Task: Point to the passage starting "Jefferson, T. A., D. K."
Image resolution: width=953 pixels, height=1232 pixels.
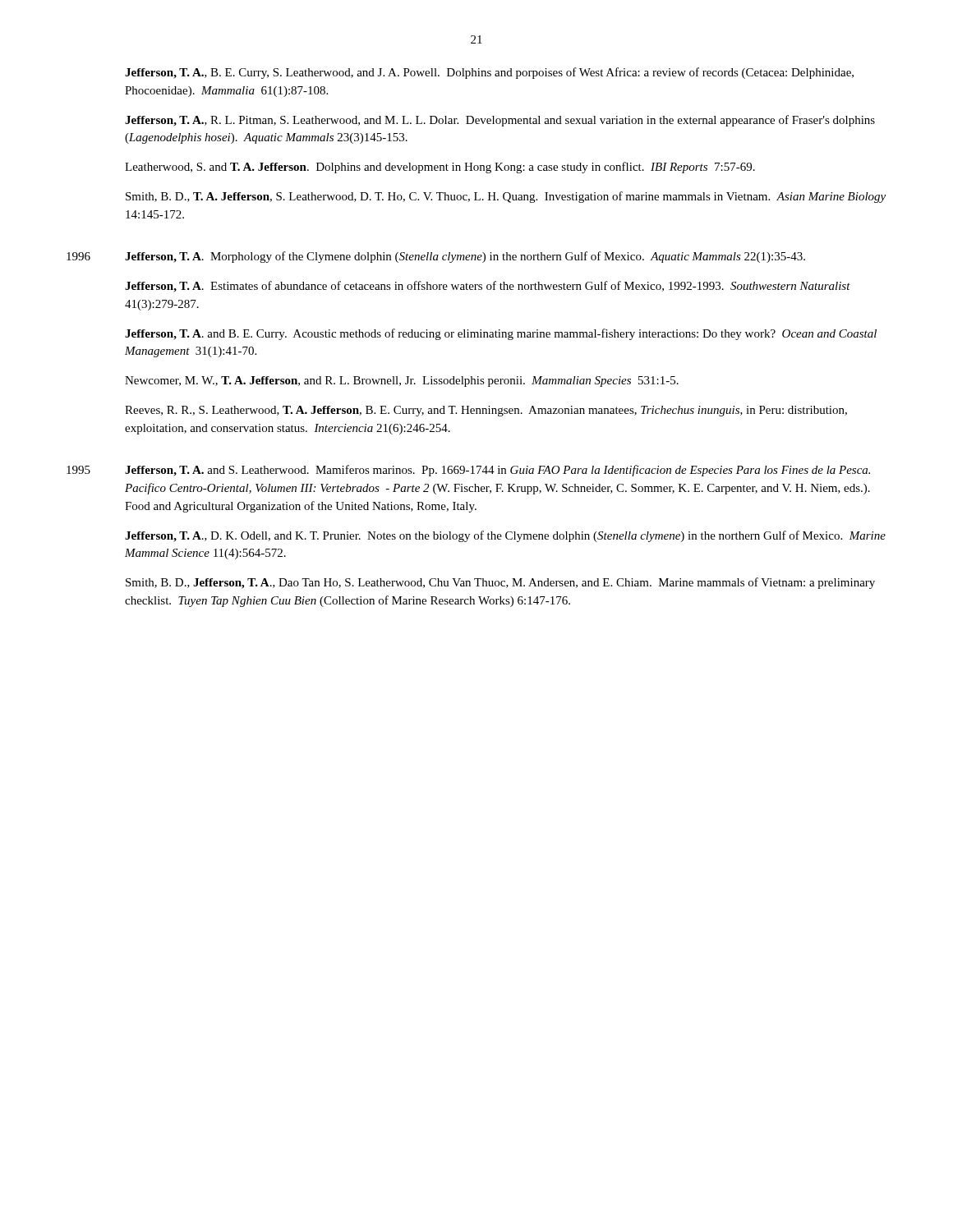Action: pos(506,545)
